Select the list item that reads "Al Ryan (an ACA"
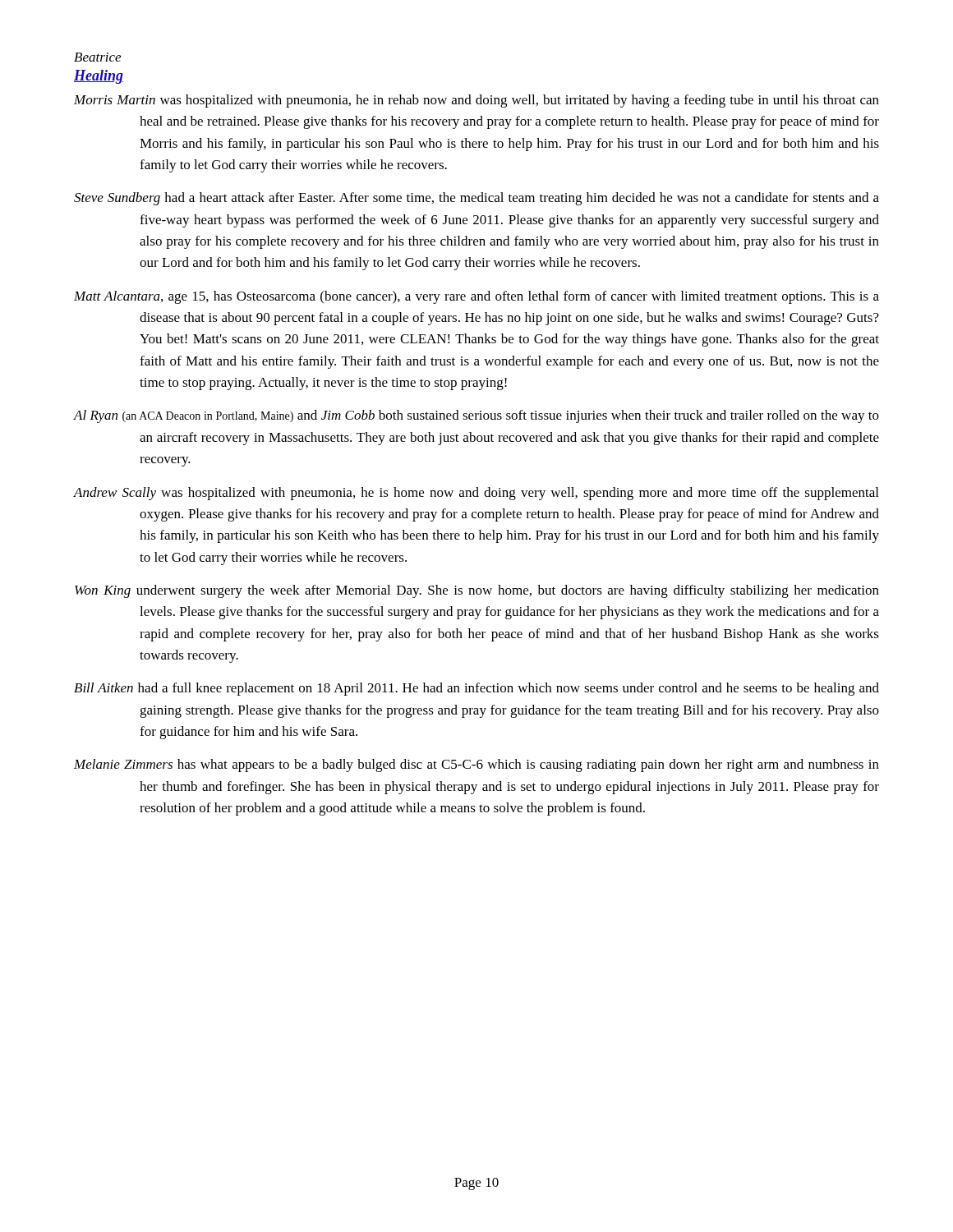 click(476, 437)
